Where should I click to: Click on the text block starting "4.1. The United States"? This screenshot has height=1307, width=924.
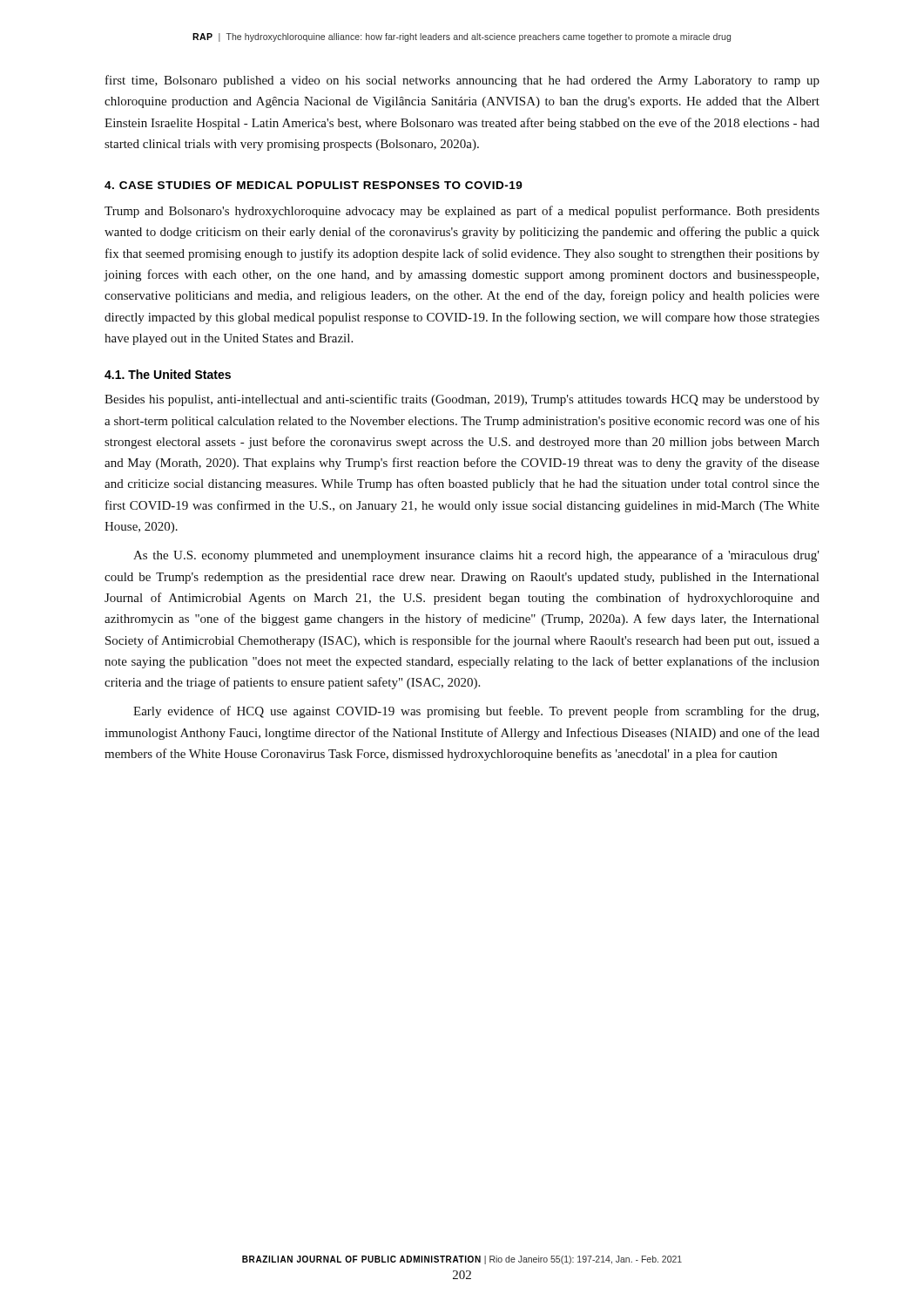point(168,375)
